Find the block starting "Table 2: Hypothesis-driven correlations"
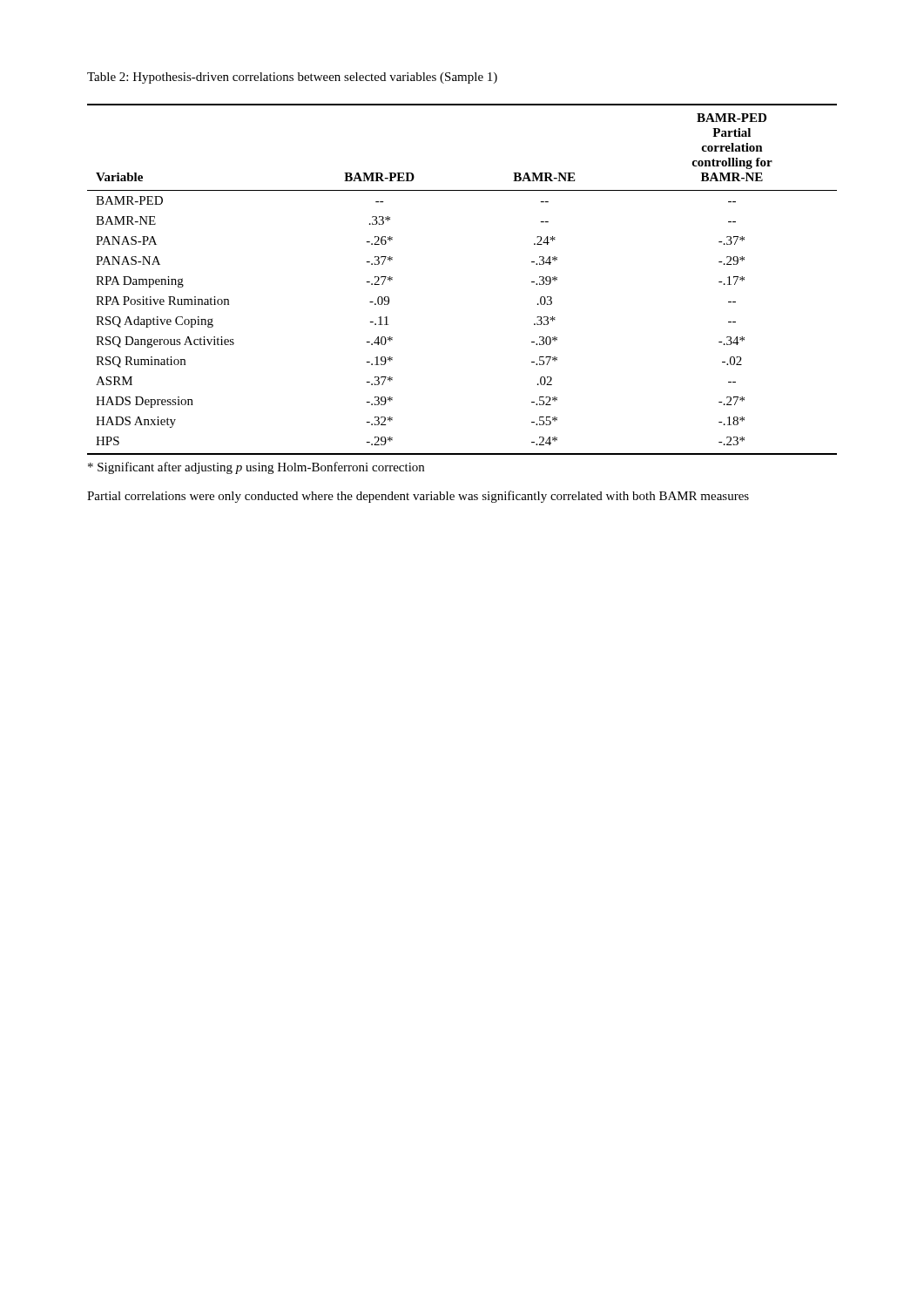This screenshot has width=924, height=1307. (292, 77)
